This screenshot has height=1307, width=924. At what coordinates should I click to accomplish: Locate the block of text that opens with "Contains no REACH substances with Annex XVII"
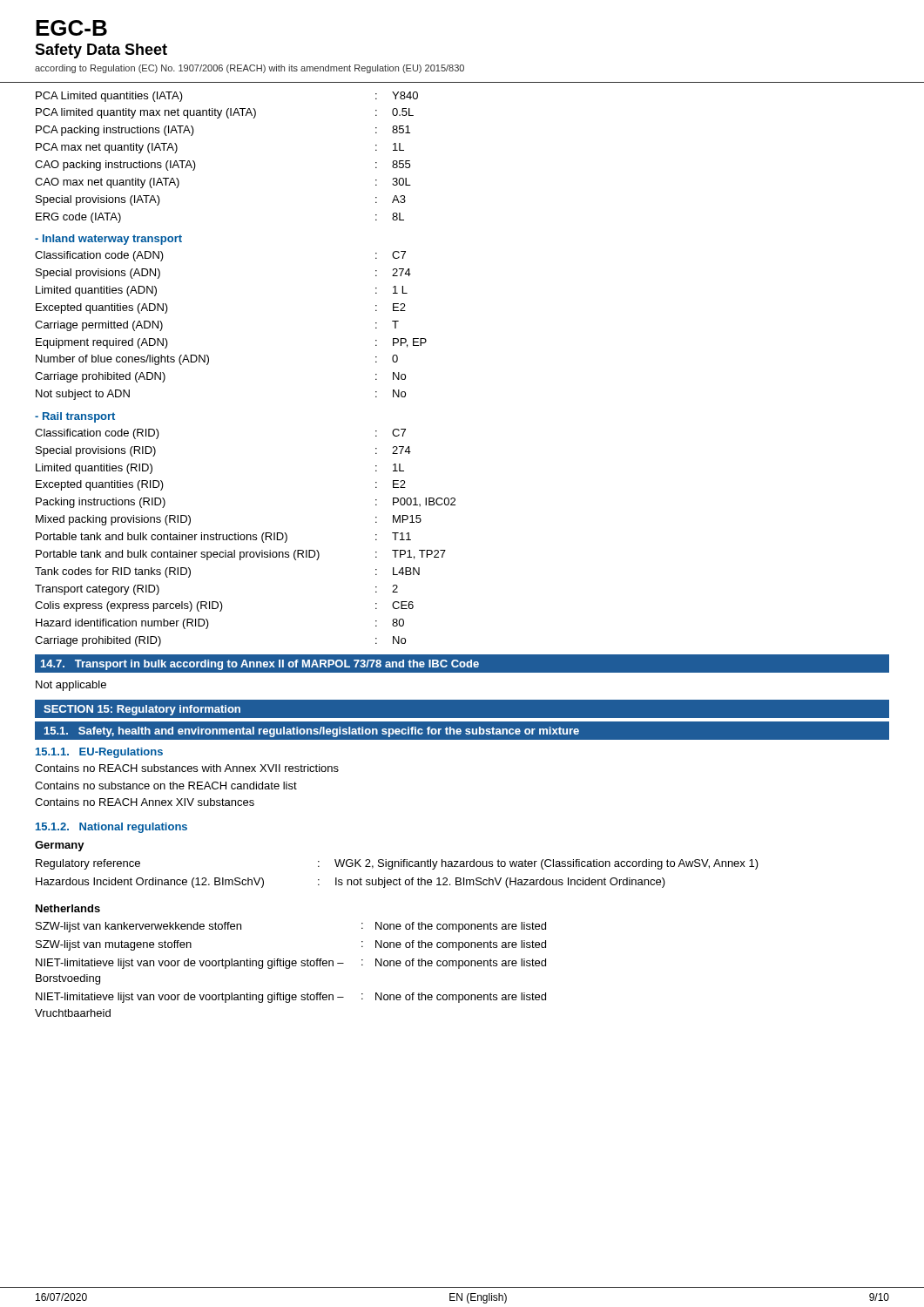point(187,768)
